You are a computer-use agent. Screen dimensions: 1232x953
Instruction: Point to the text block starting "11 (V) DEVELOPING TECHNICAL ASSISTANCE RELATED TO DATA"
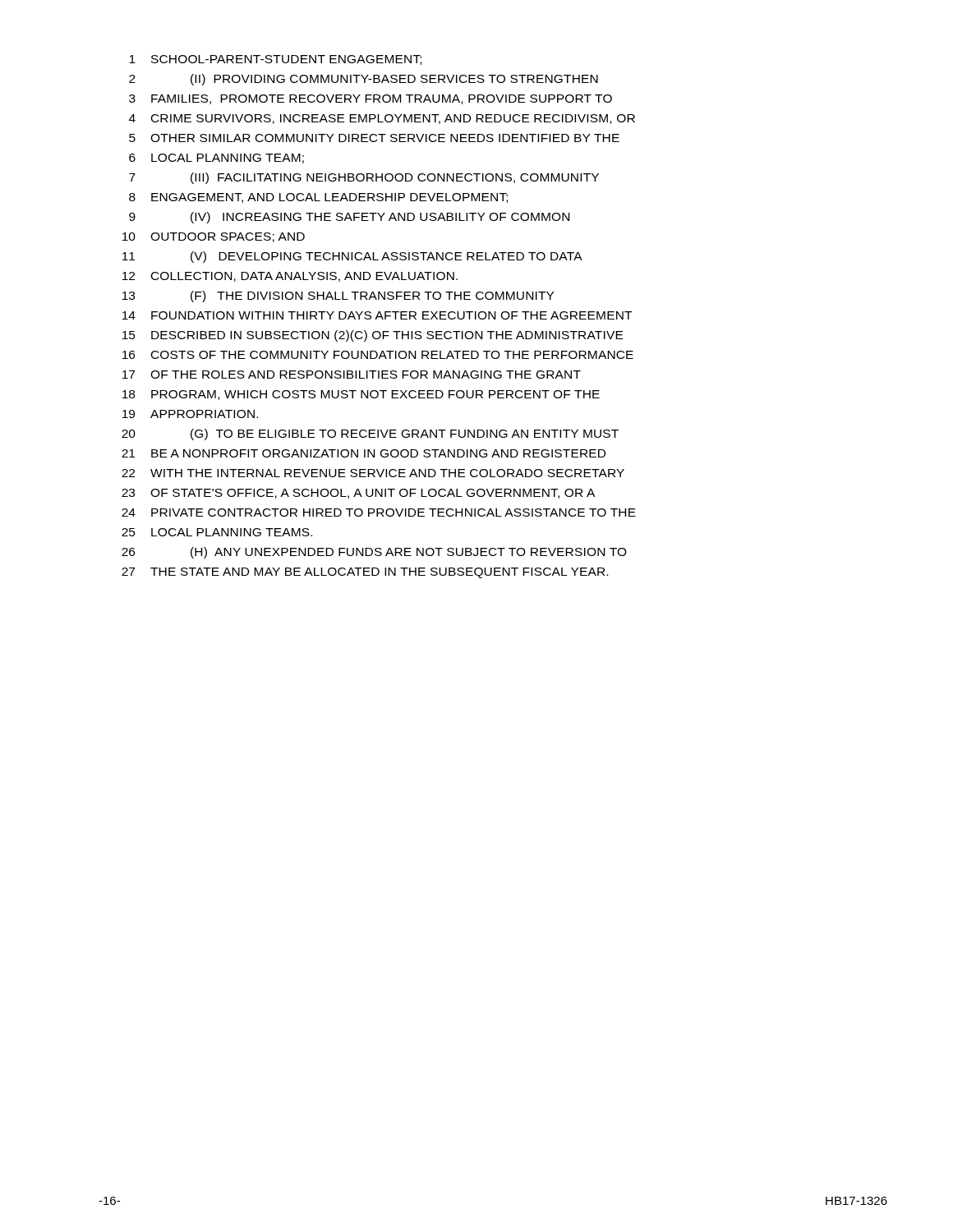[493, 256]
